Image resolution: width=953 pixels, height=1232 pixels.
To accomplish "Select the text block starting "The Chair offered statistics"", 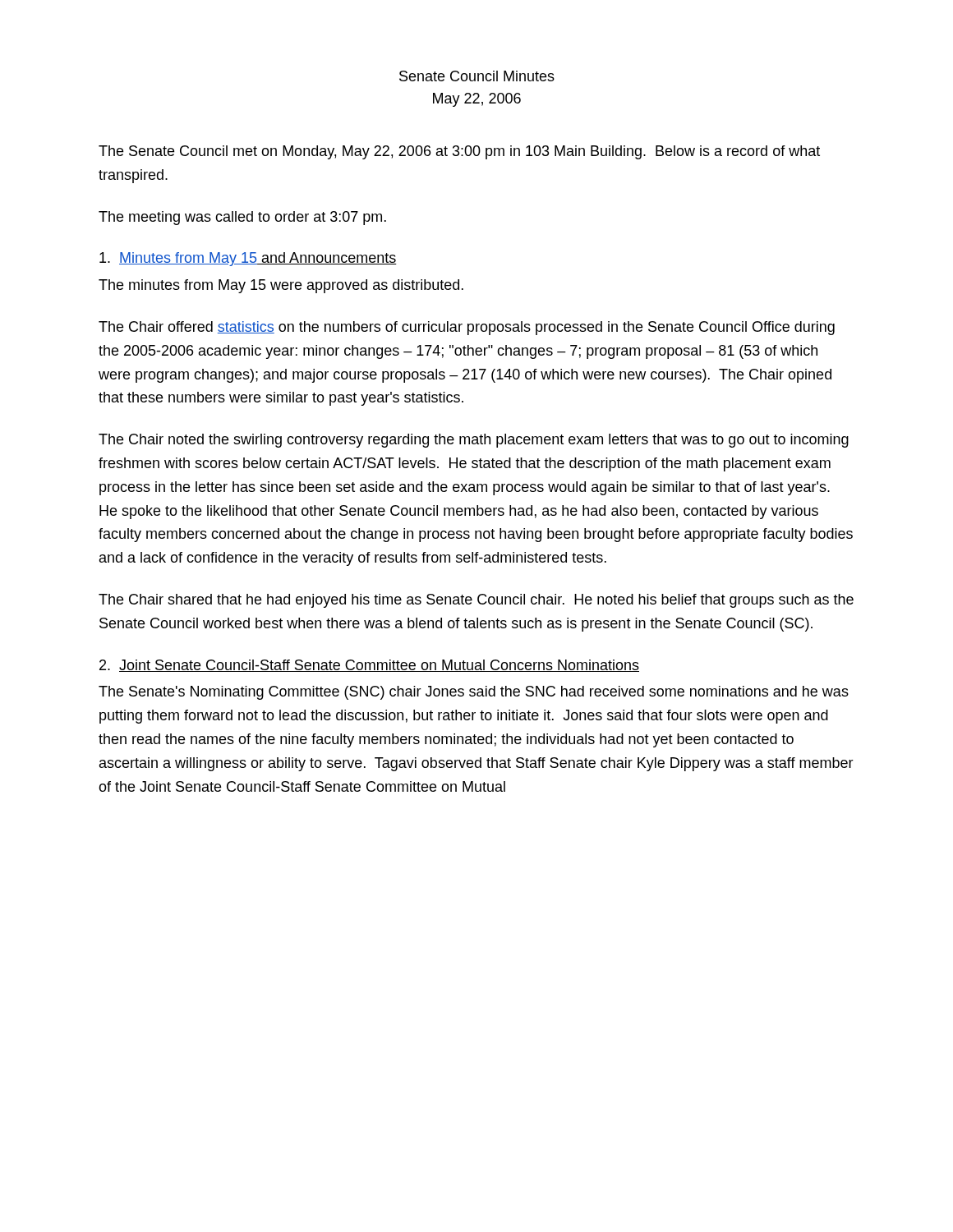I will click(x=467, y=362).
